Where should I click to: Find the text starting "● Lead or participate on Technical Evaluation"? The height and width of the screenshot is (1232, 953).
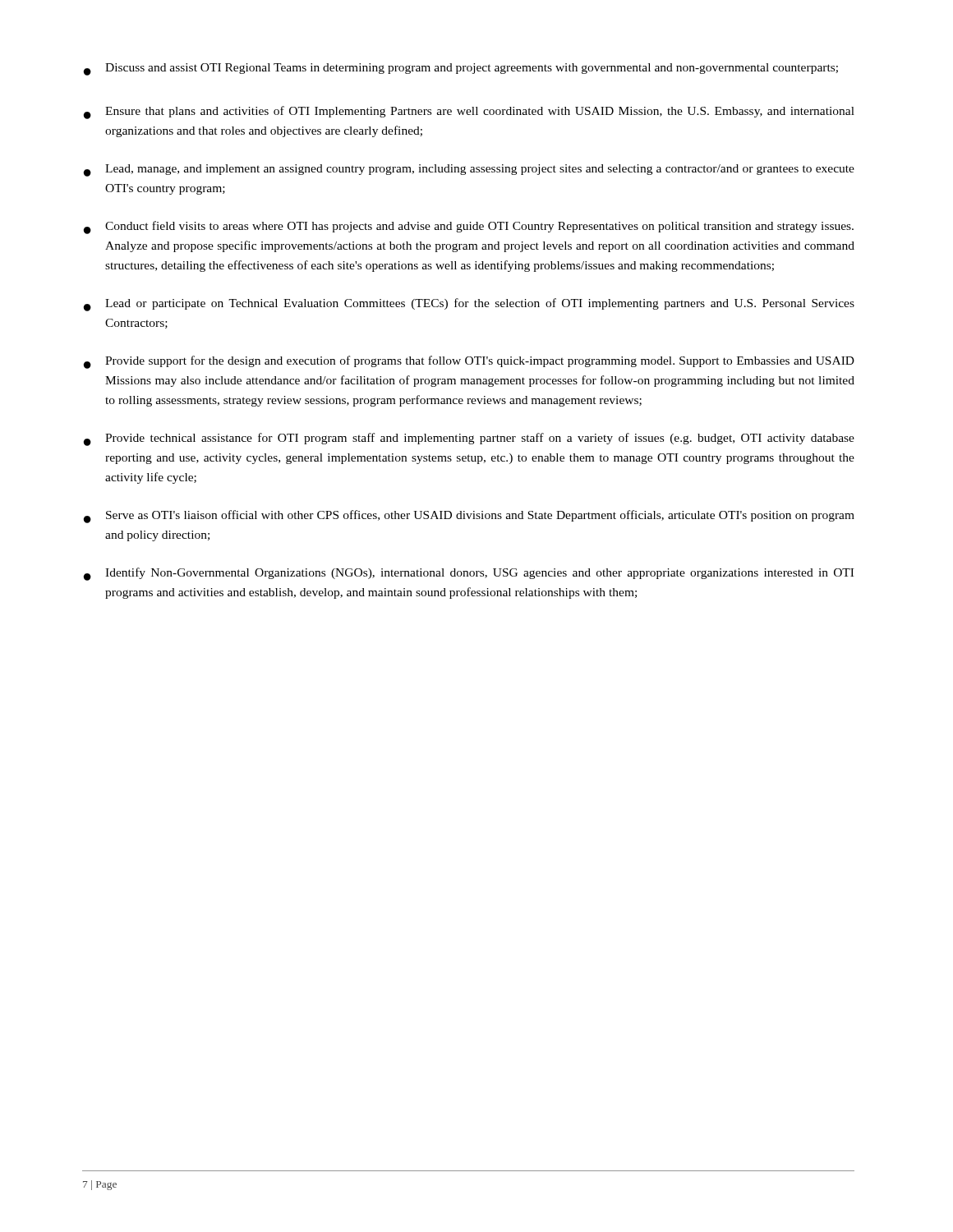pos(468,313)
